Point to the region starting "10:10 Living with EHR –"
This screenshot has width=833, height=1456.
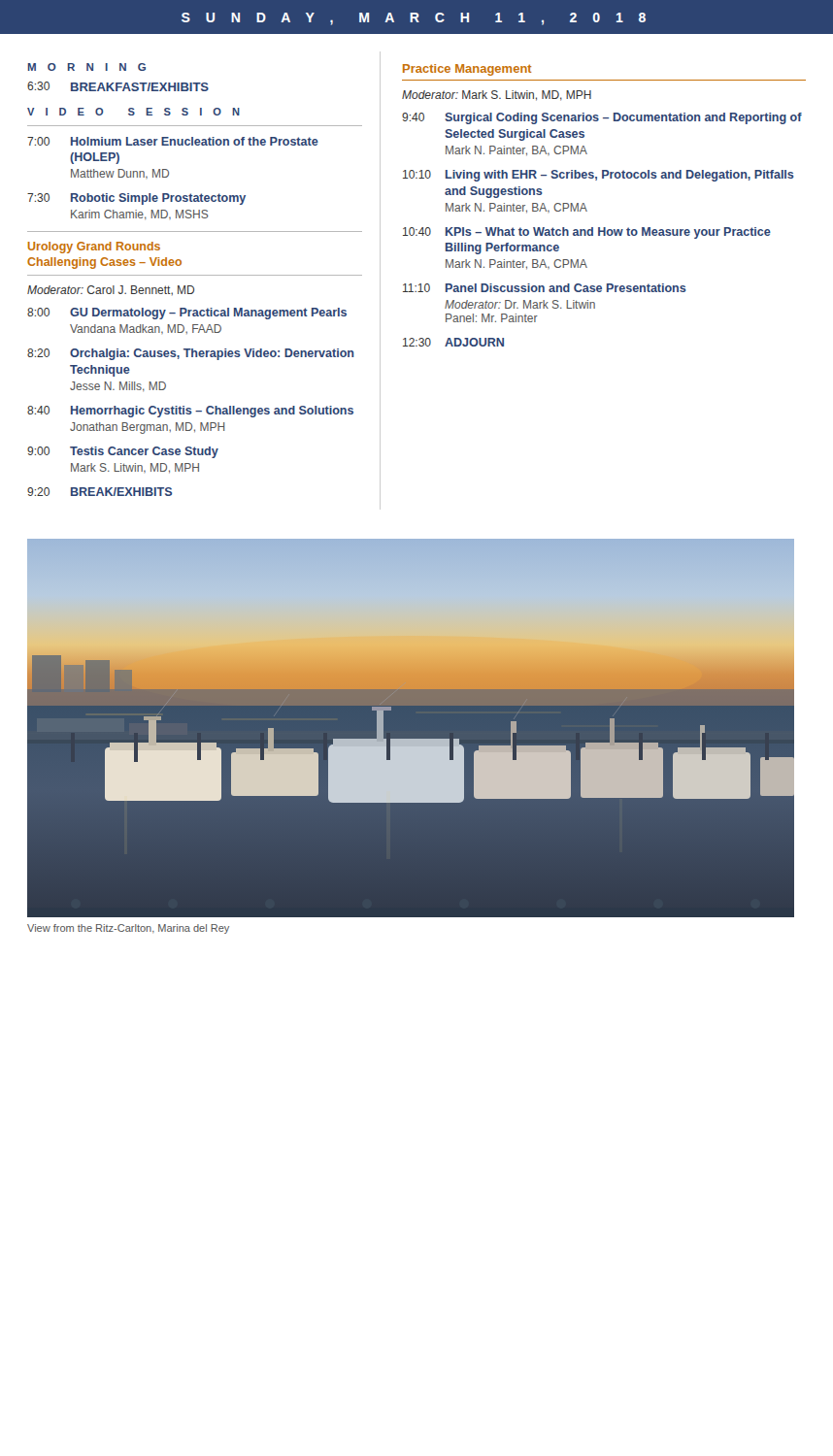pyautogui.click(x=599, y=176)
